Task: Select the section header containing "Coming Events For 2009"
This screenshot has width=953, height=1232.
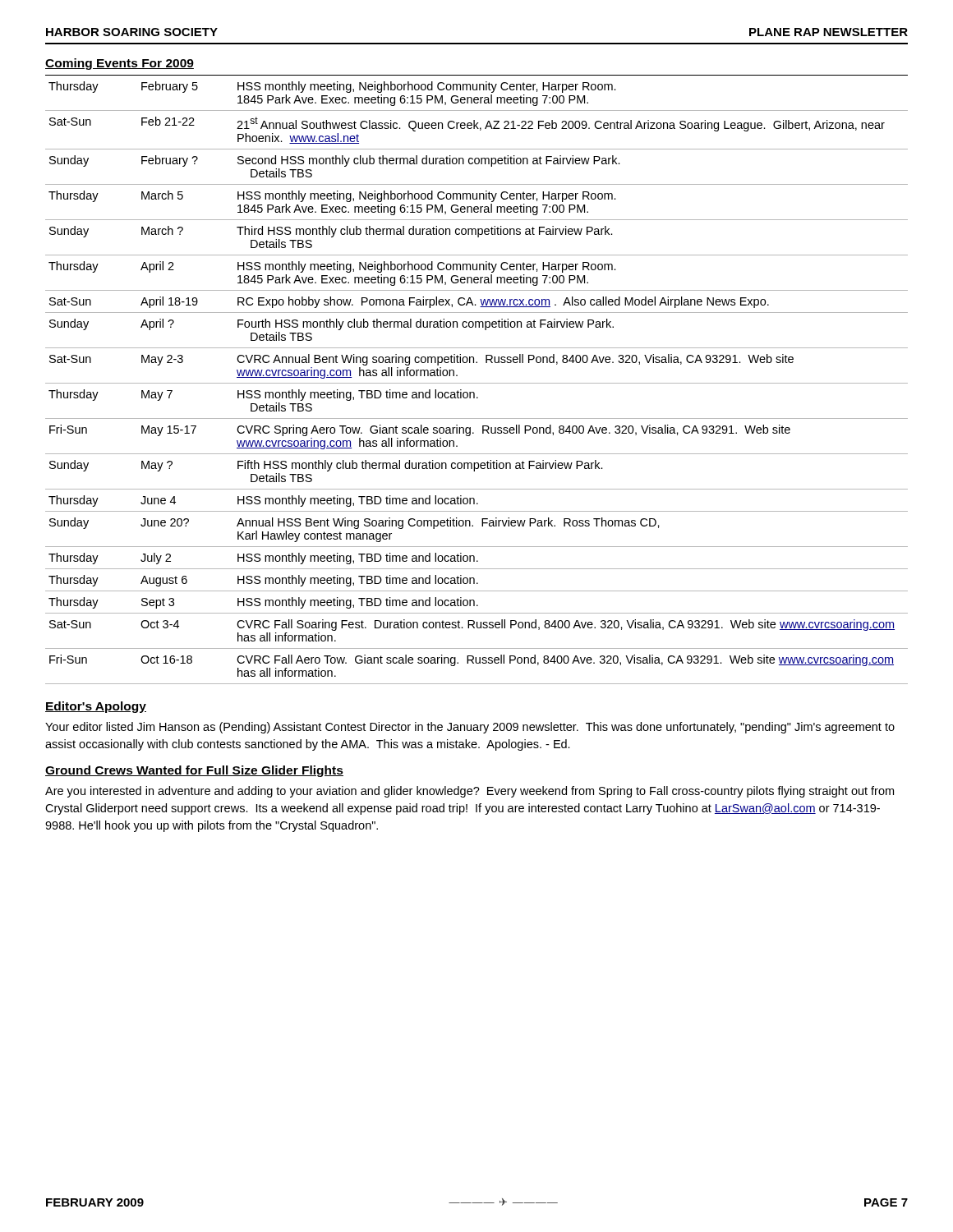Action: (120, 63)
